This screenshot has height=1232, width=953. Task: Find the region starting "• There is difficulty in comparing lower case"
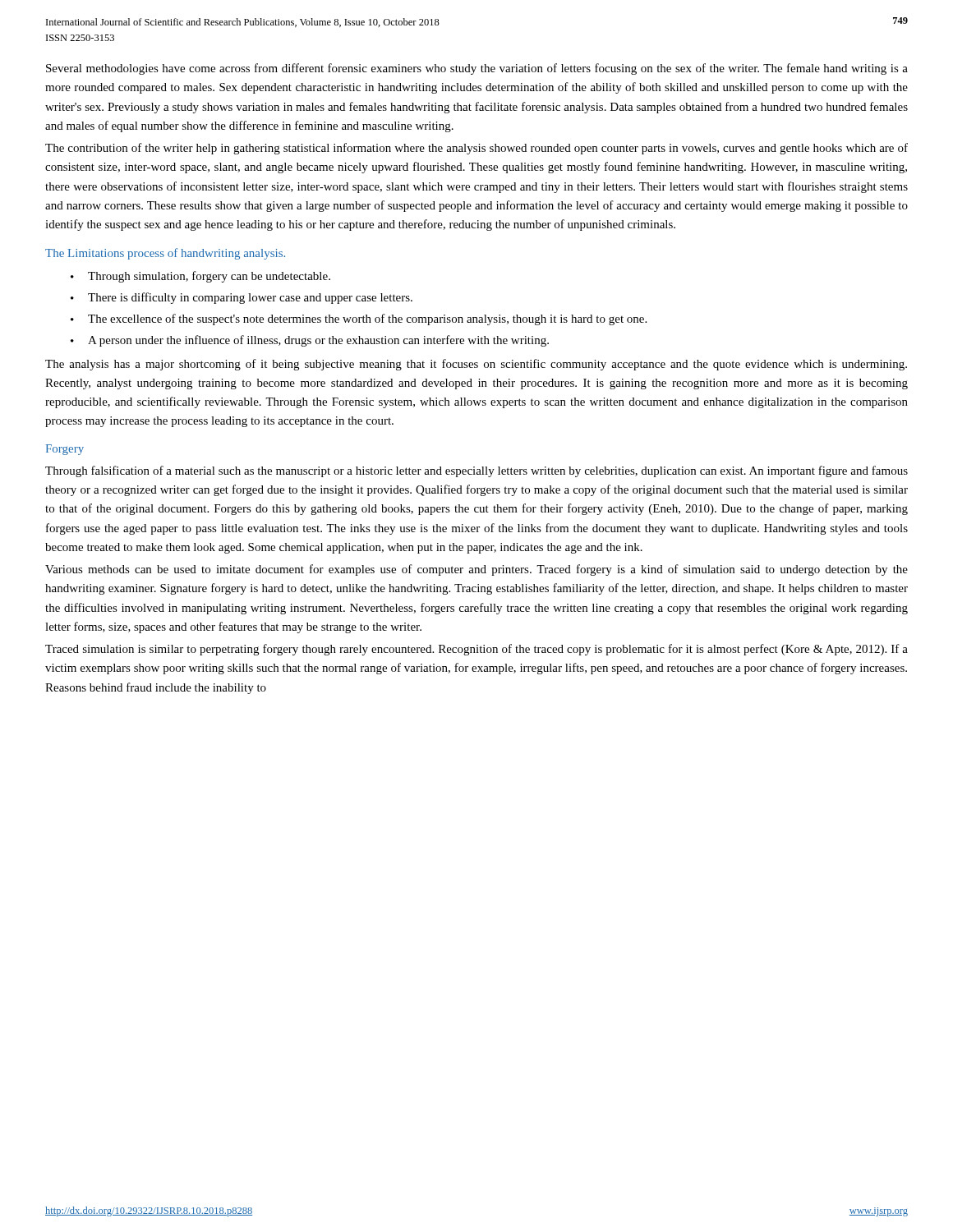point(241,298)
